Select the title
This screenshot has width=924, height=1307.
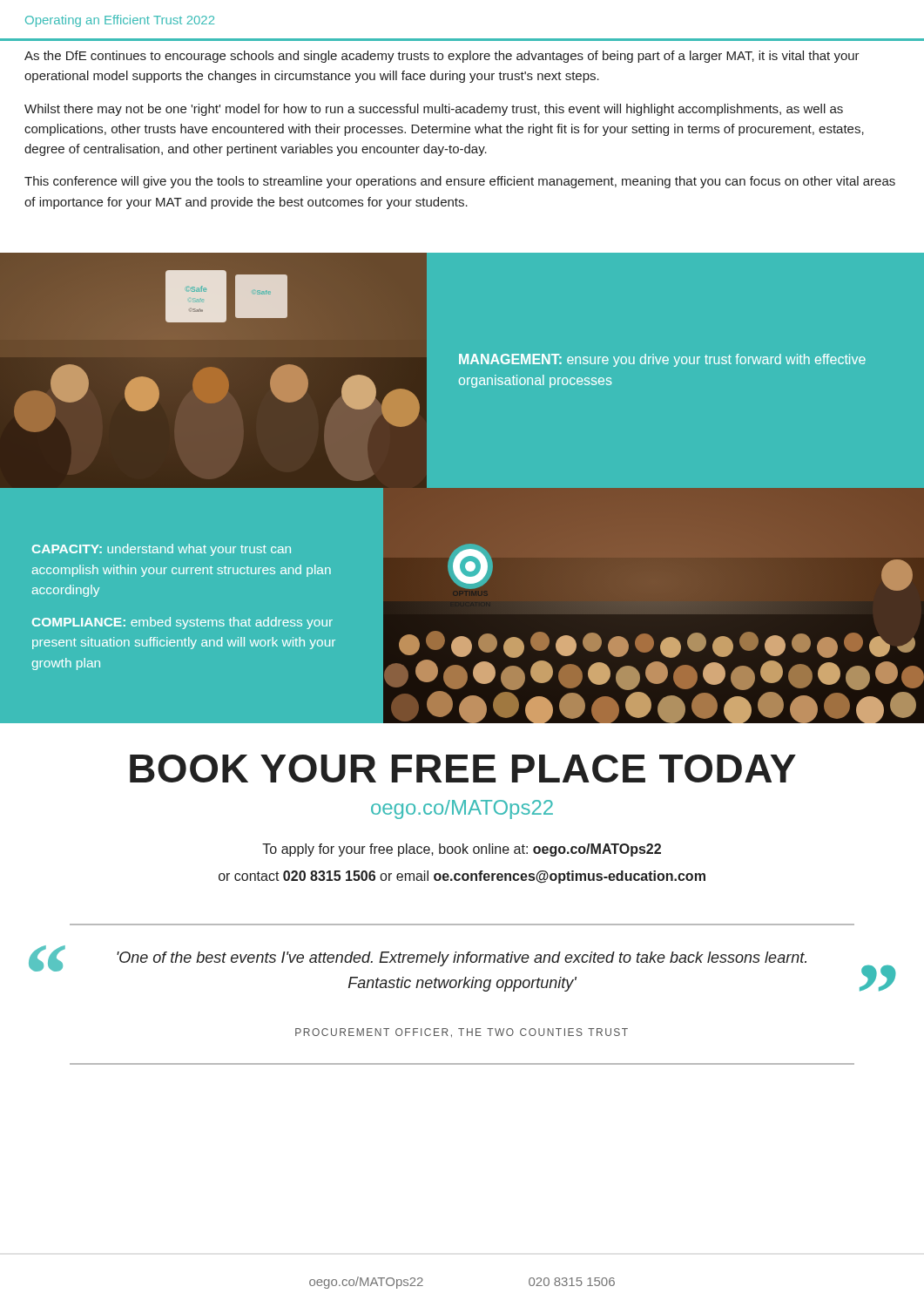tap(462, 769)
